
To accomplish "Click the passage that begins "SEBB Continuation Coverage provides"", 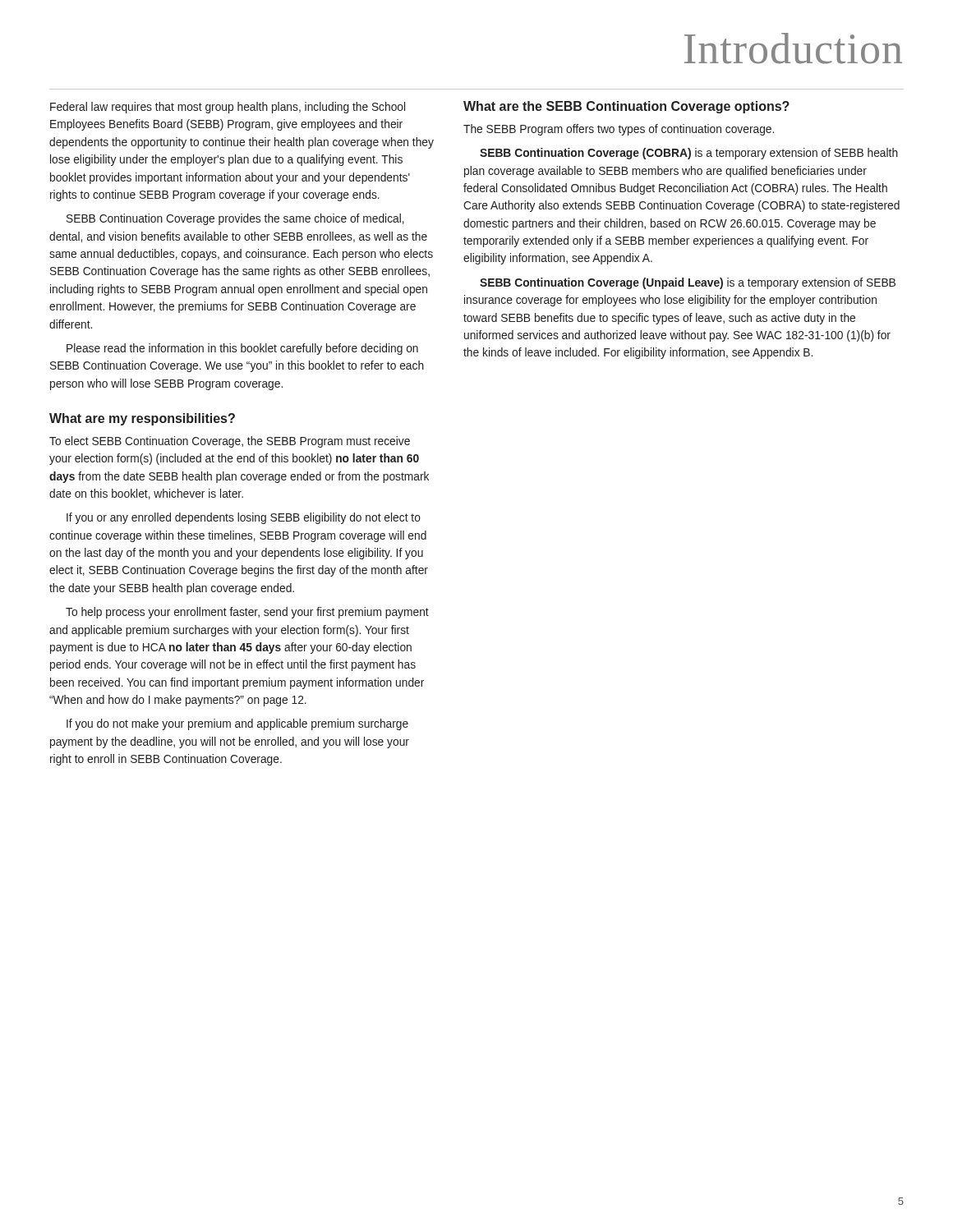I will (242, 272).
